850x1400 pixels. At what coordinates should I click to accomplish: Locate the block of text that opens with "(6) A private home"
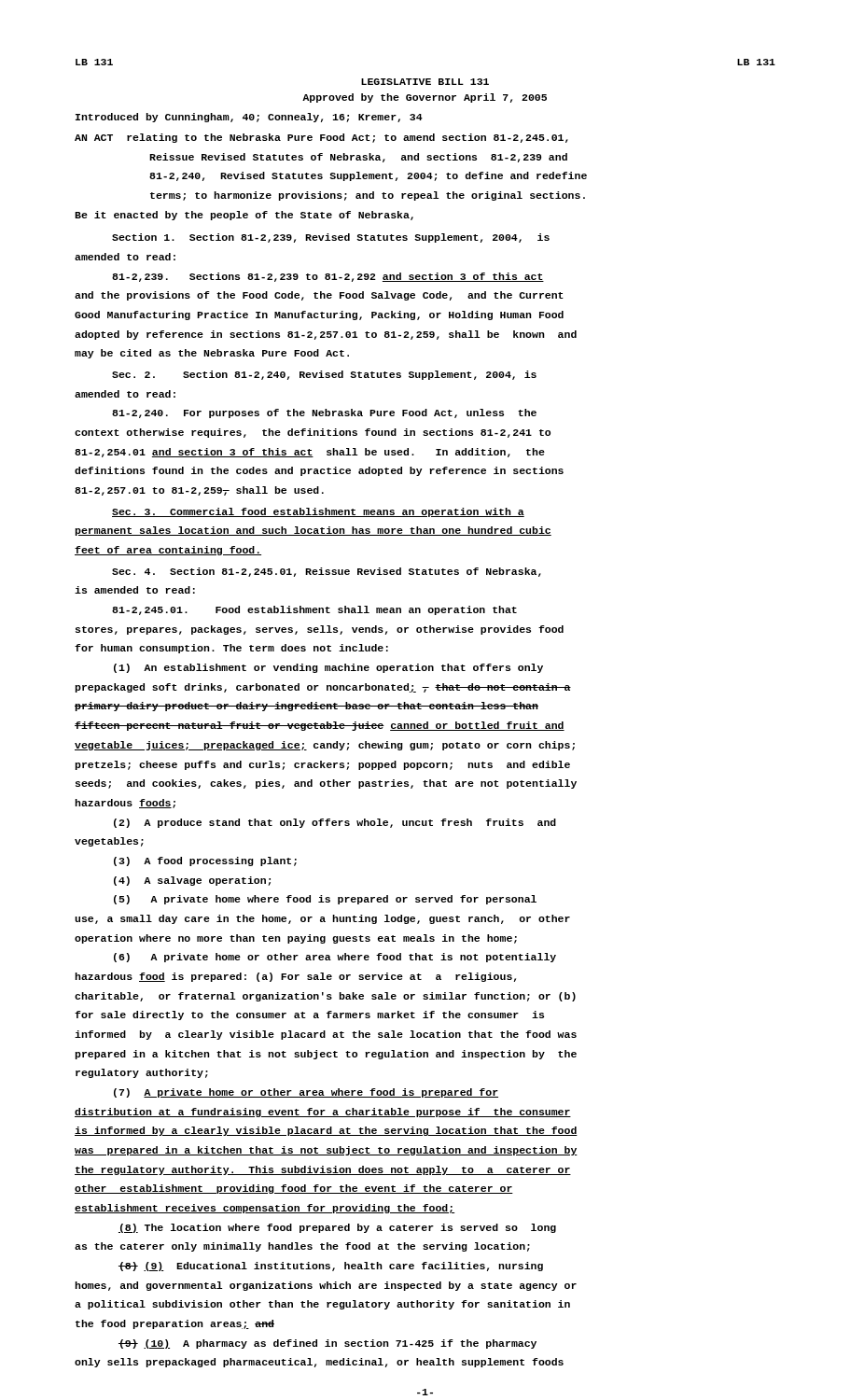click(425, 1016)
